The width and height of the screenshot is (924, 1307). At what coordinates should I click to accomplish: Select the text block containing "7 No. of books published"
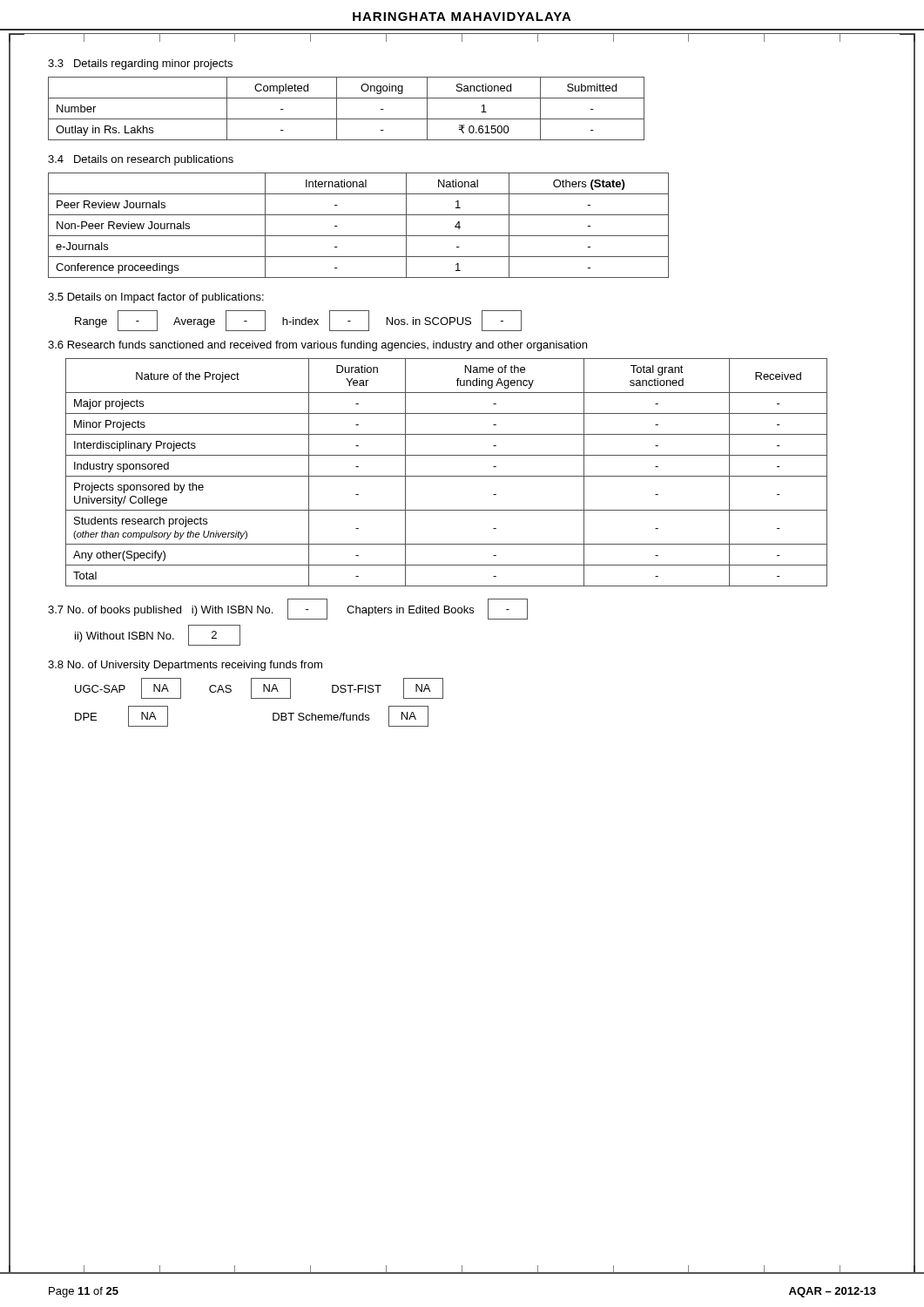[x=288, y=609]
